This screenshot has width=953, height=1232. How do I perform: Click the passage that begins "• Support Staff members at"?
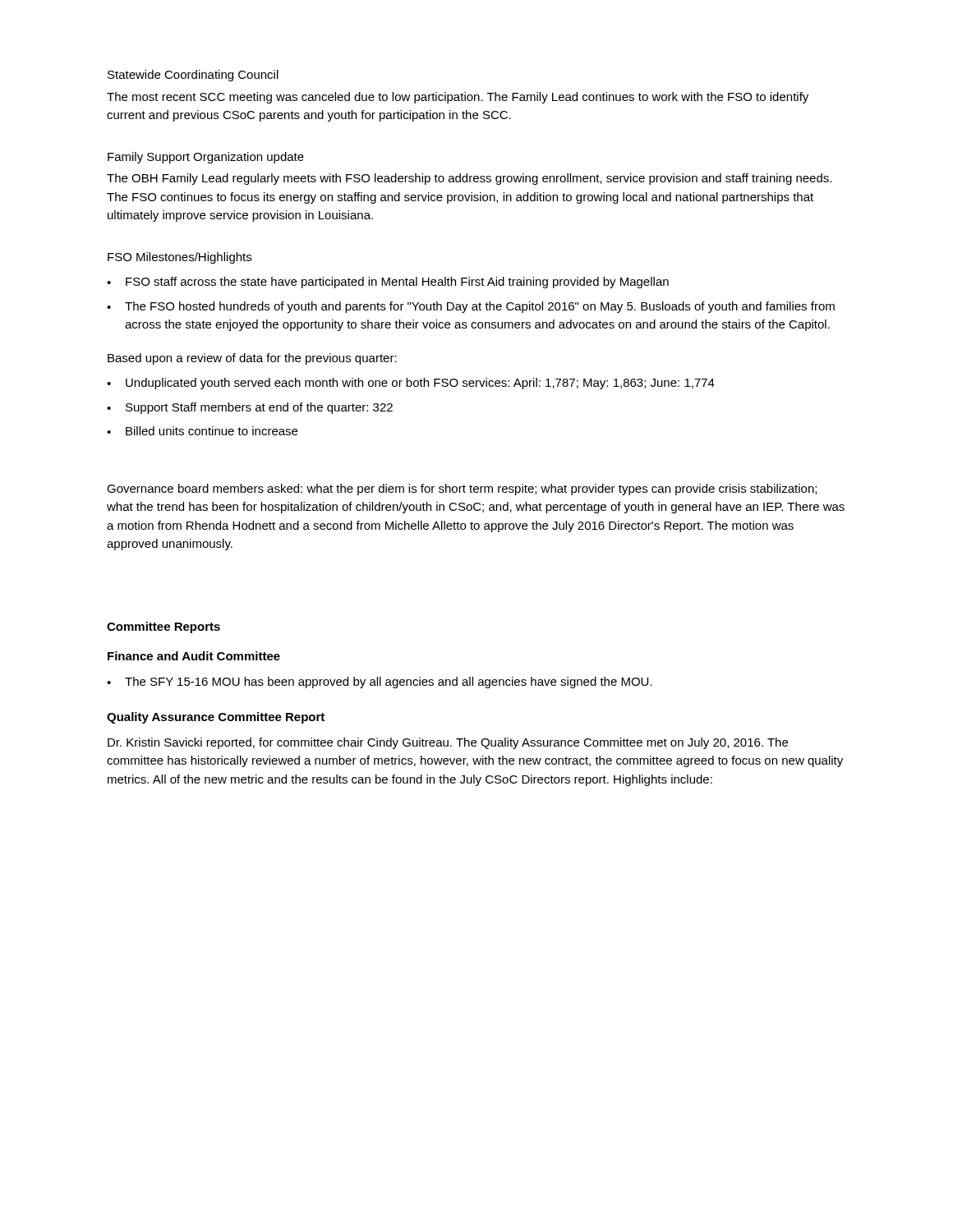click(x=250, y=408)
